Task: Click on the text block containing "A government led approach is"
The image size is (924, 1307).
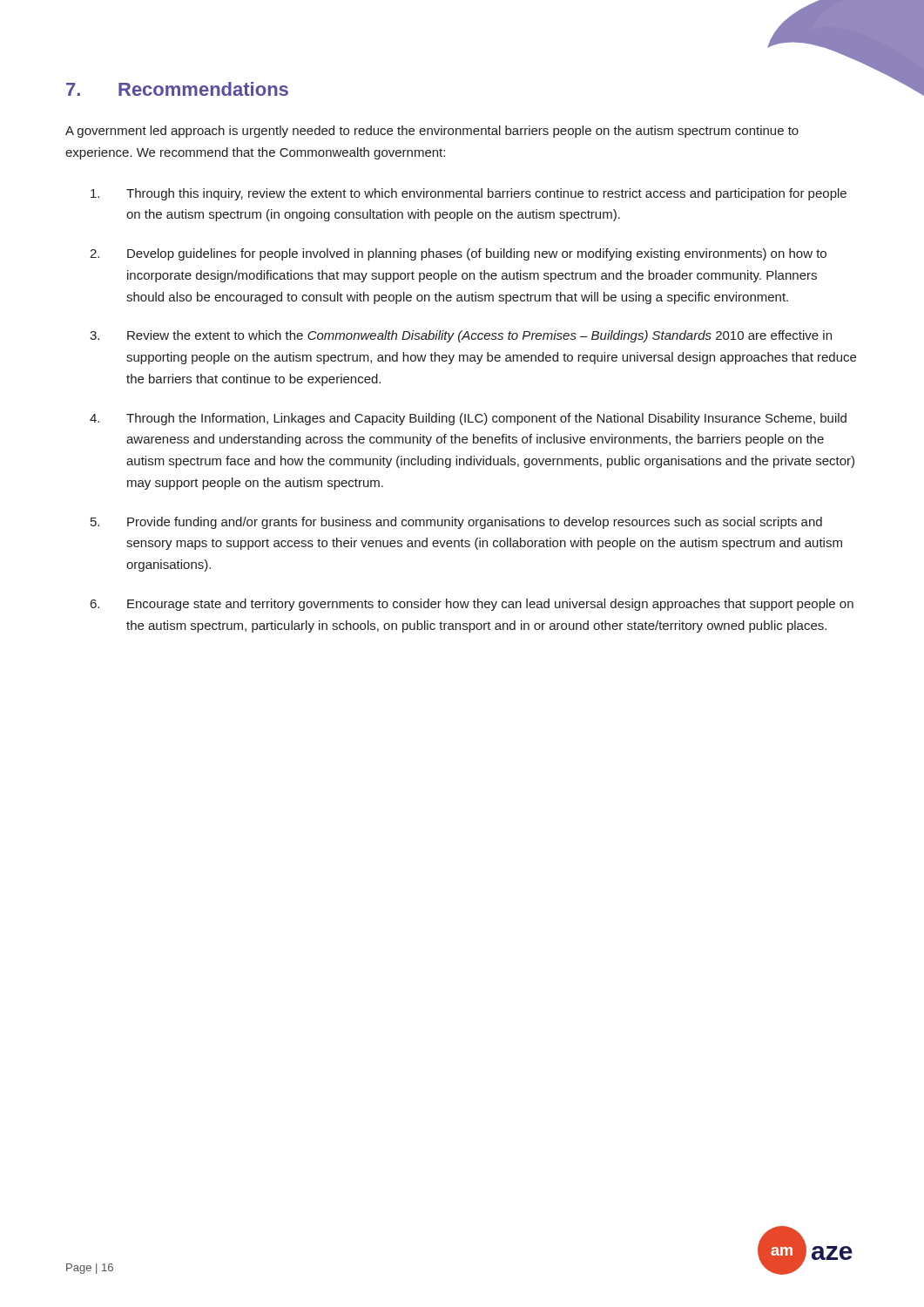Action: 432,141
